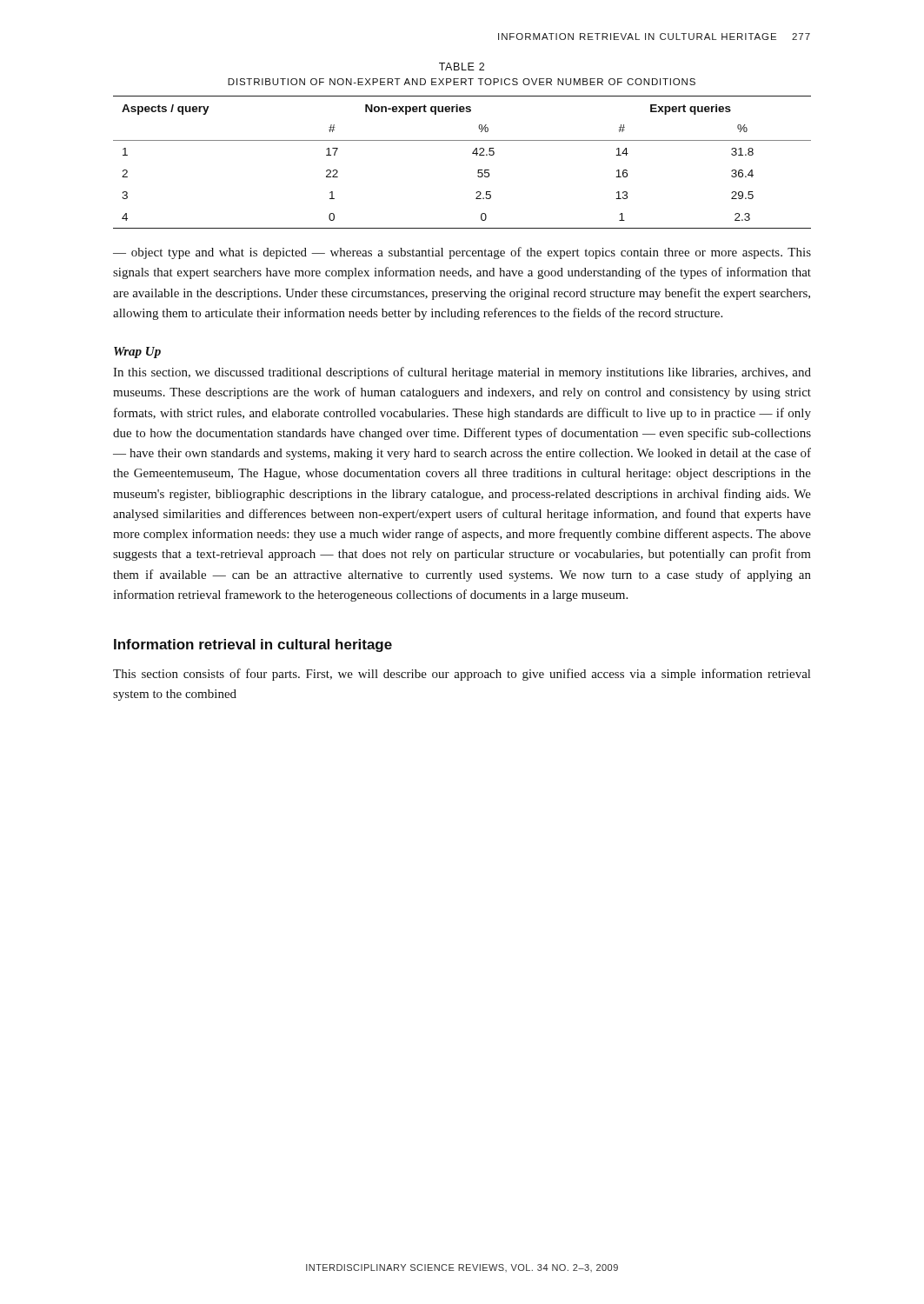Select the block starting "— object type and"

(462, 282)
